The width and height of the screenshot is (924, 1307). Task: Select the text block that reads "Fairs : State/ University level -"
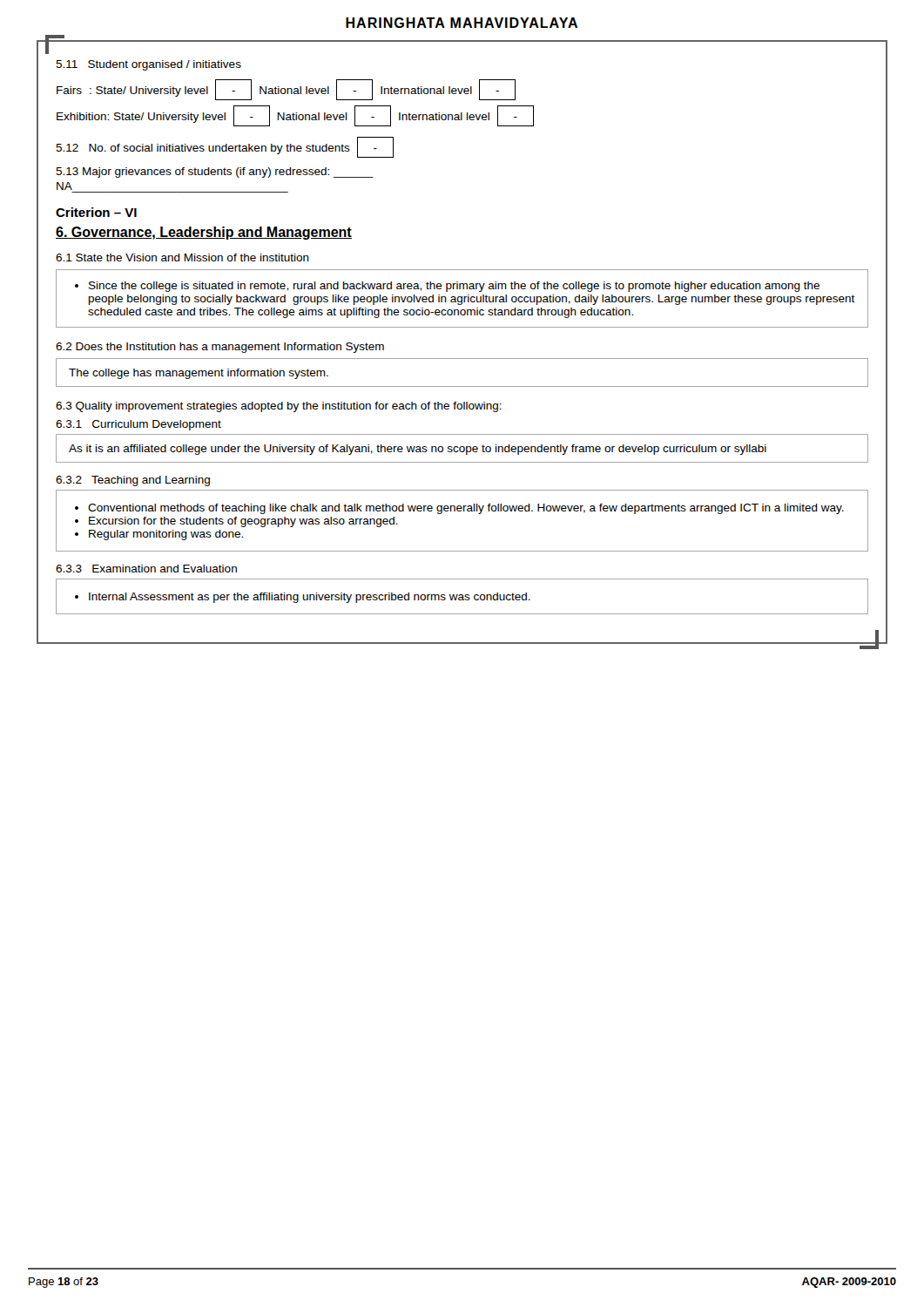(x=286, y=90)
